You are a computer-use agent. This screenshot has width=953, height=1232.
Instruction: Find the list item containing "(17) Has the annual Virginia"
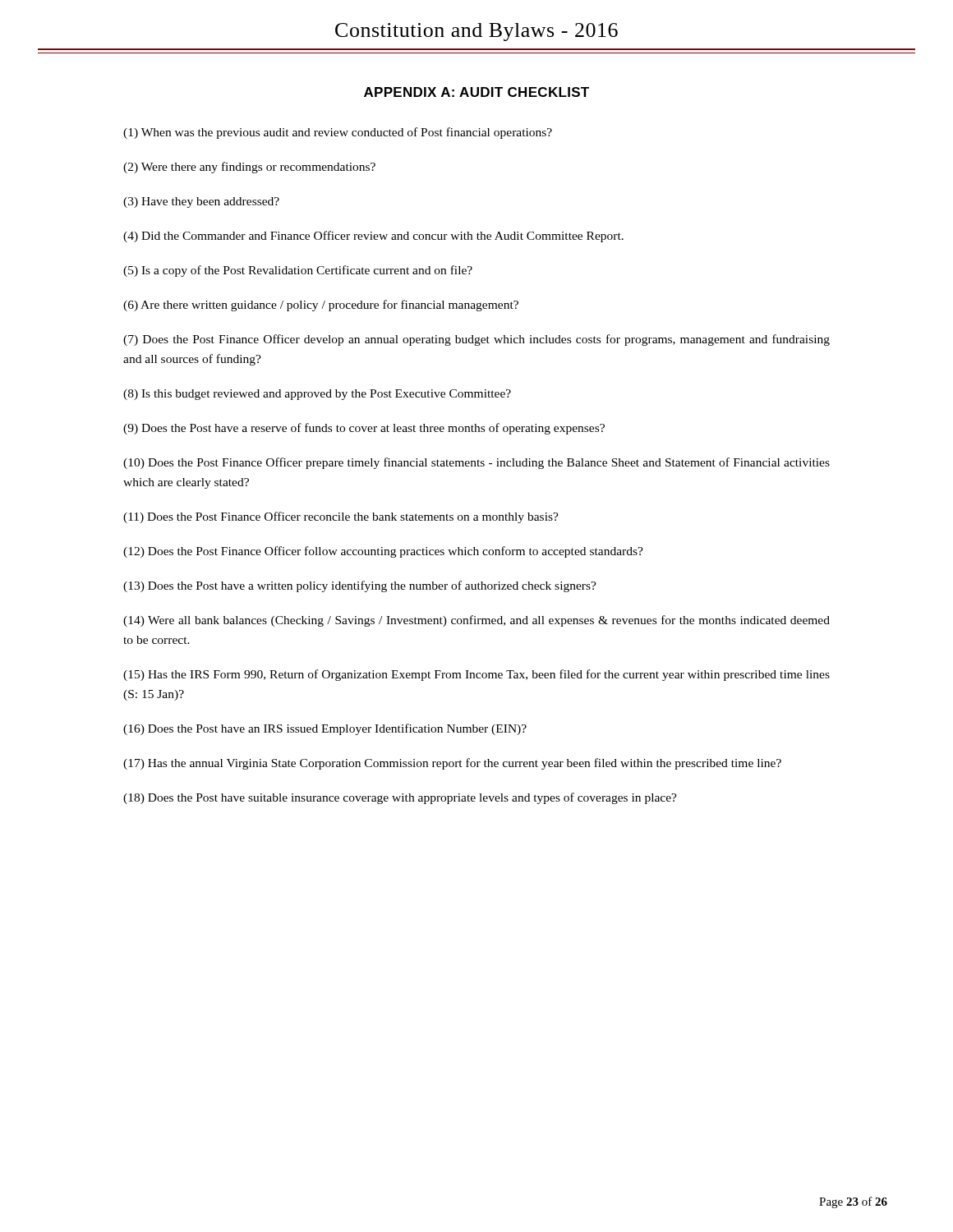pos(452,763)
